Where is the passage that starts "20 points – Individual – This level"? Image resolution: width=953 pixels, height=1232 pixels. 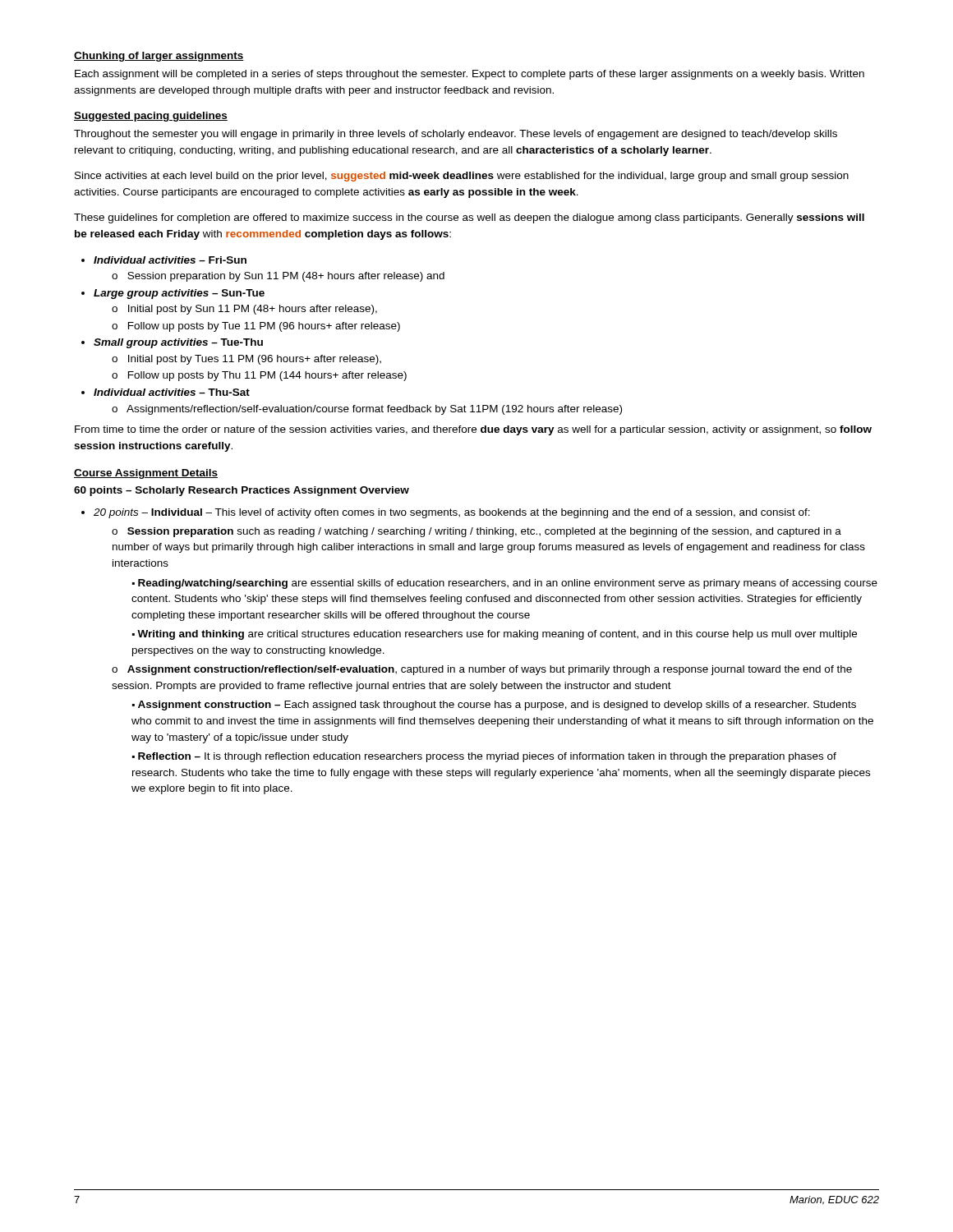tap(452, 513)
